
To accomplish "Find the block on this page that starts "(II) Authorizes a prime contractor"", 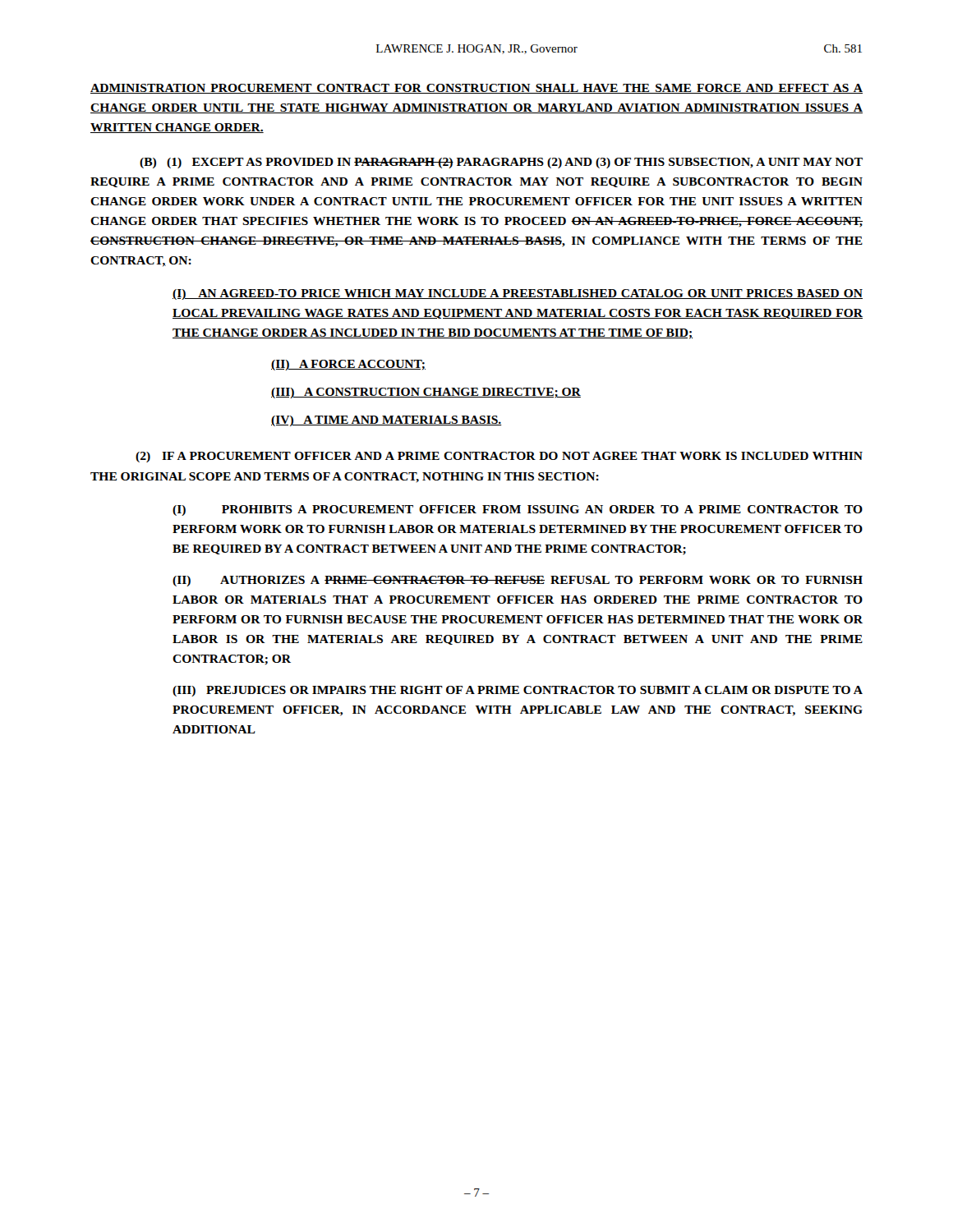I will (518, 619).
